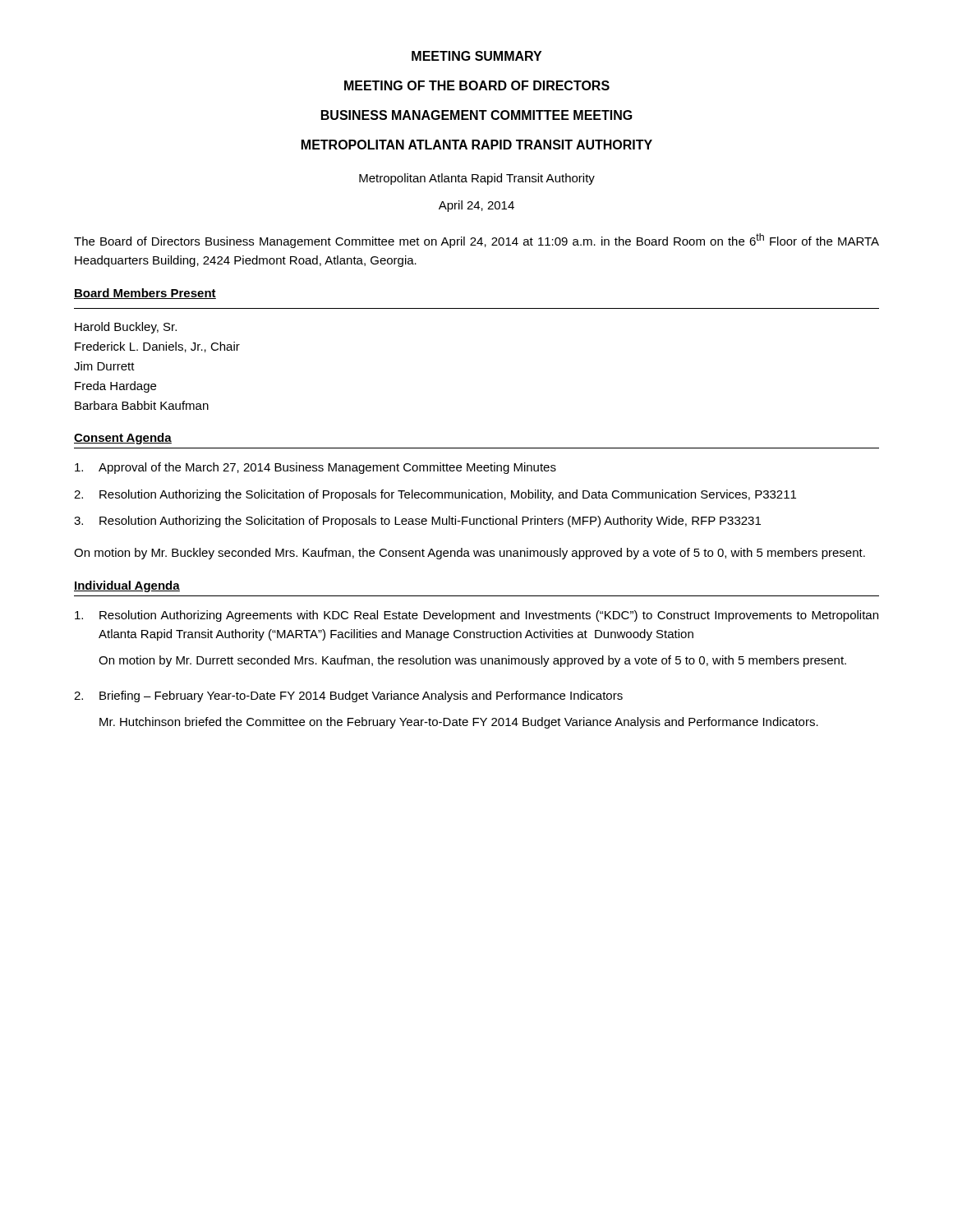The width and height of the screenshot is (953, 1232).
Task: Point to the block starting "MEETING OF THE BOARD OF DIRECTORS"
Action: [476, 86]
